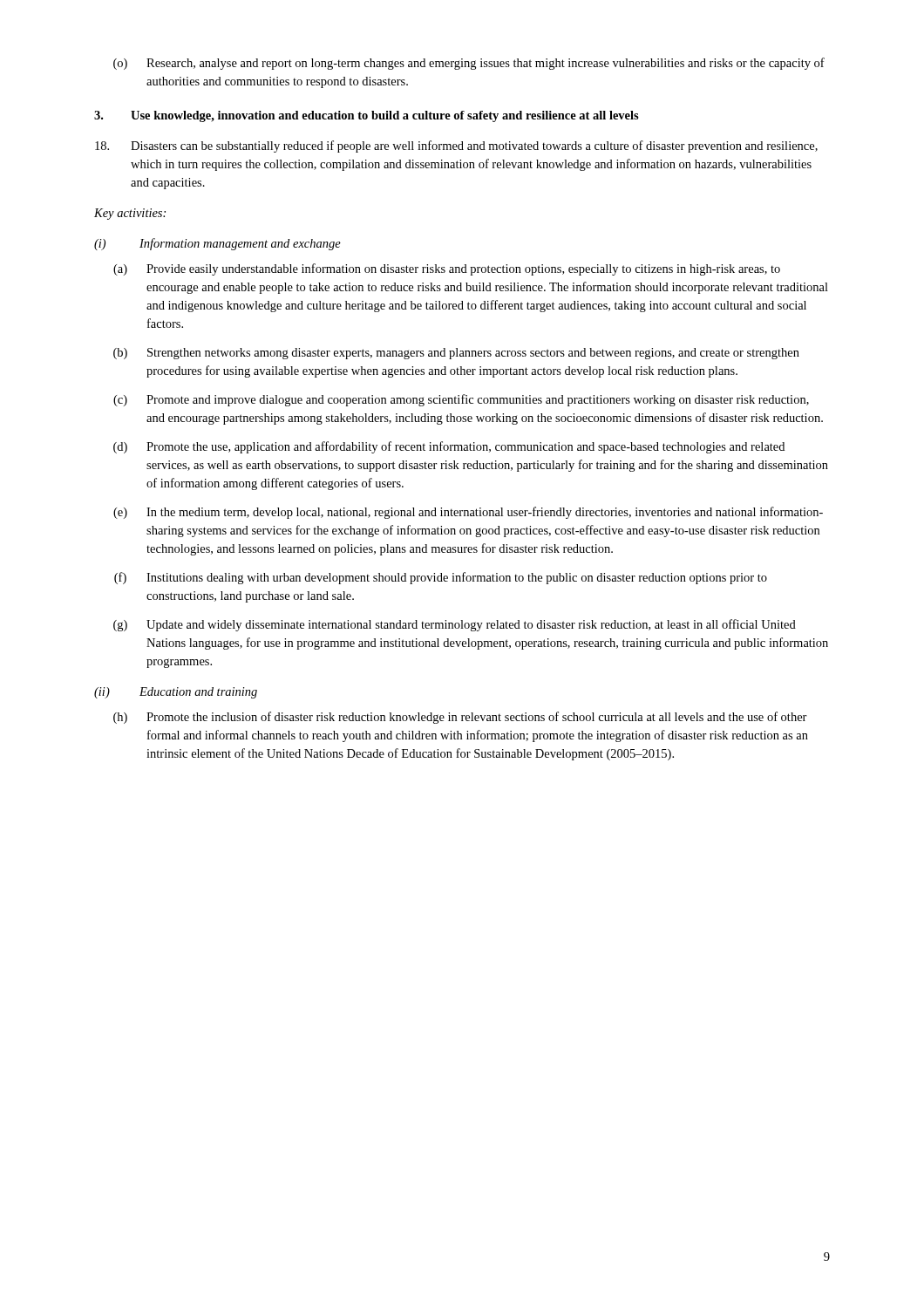Viewport: 924px width, 1308px height.
Task: Find the text that reads "(i) Information management and exchange"
Action: tap(217, 244)
